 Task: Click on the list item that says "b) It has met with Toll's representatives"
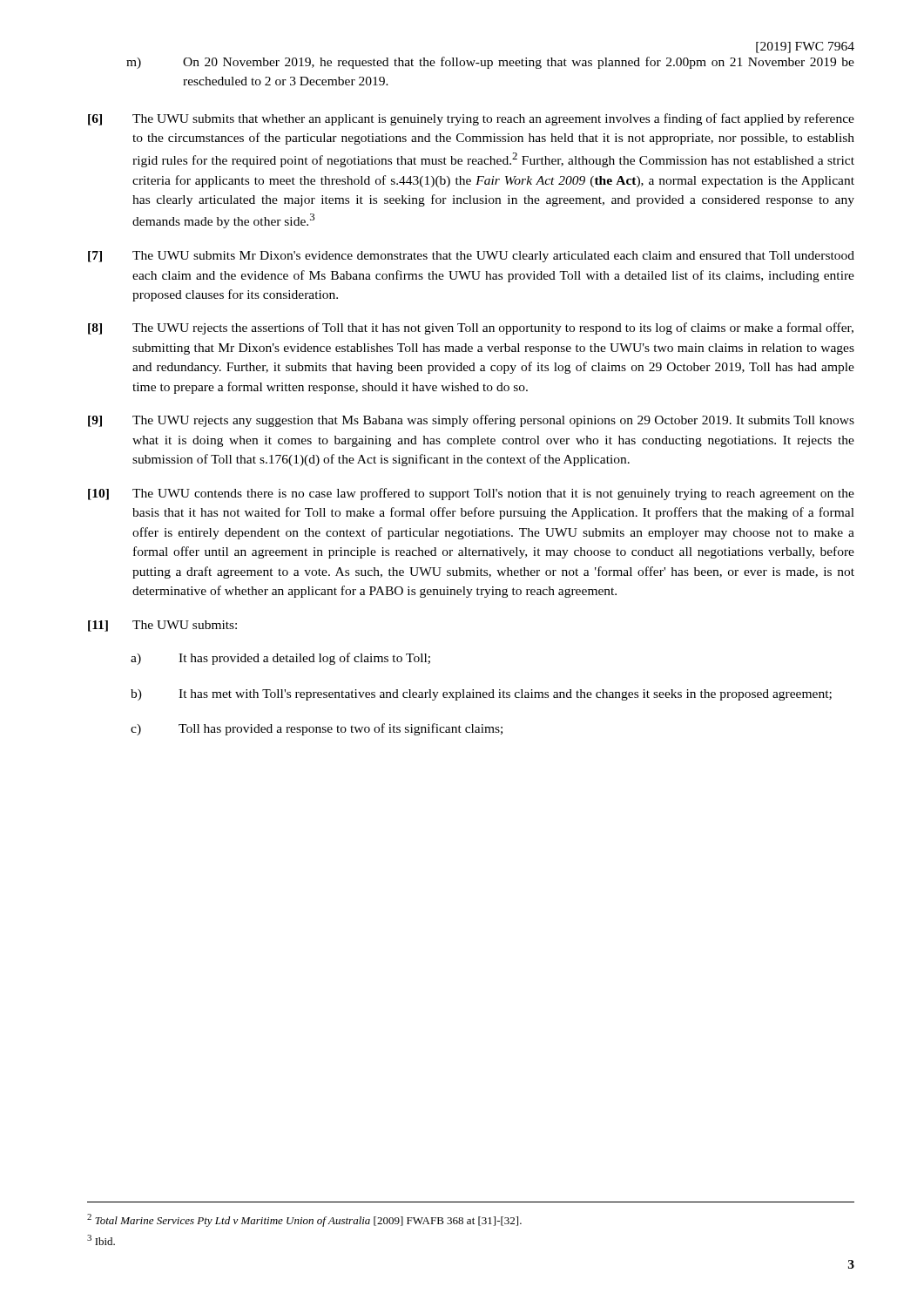(492, 693)
